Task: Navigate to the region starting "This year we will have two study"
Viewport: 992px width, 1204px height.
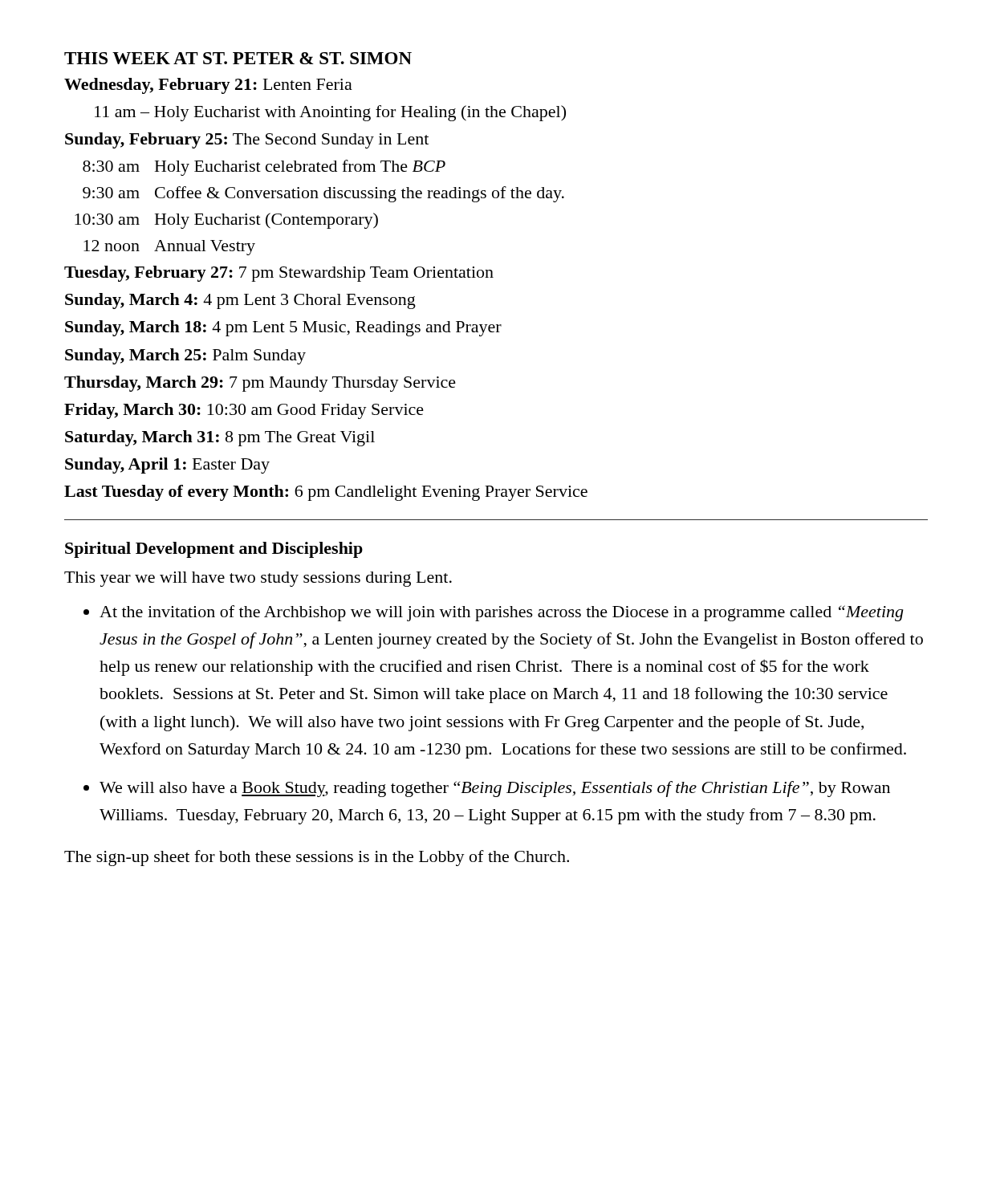Action: pos(258,577)
